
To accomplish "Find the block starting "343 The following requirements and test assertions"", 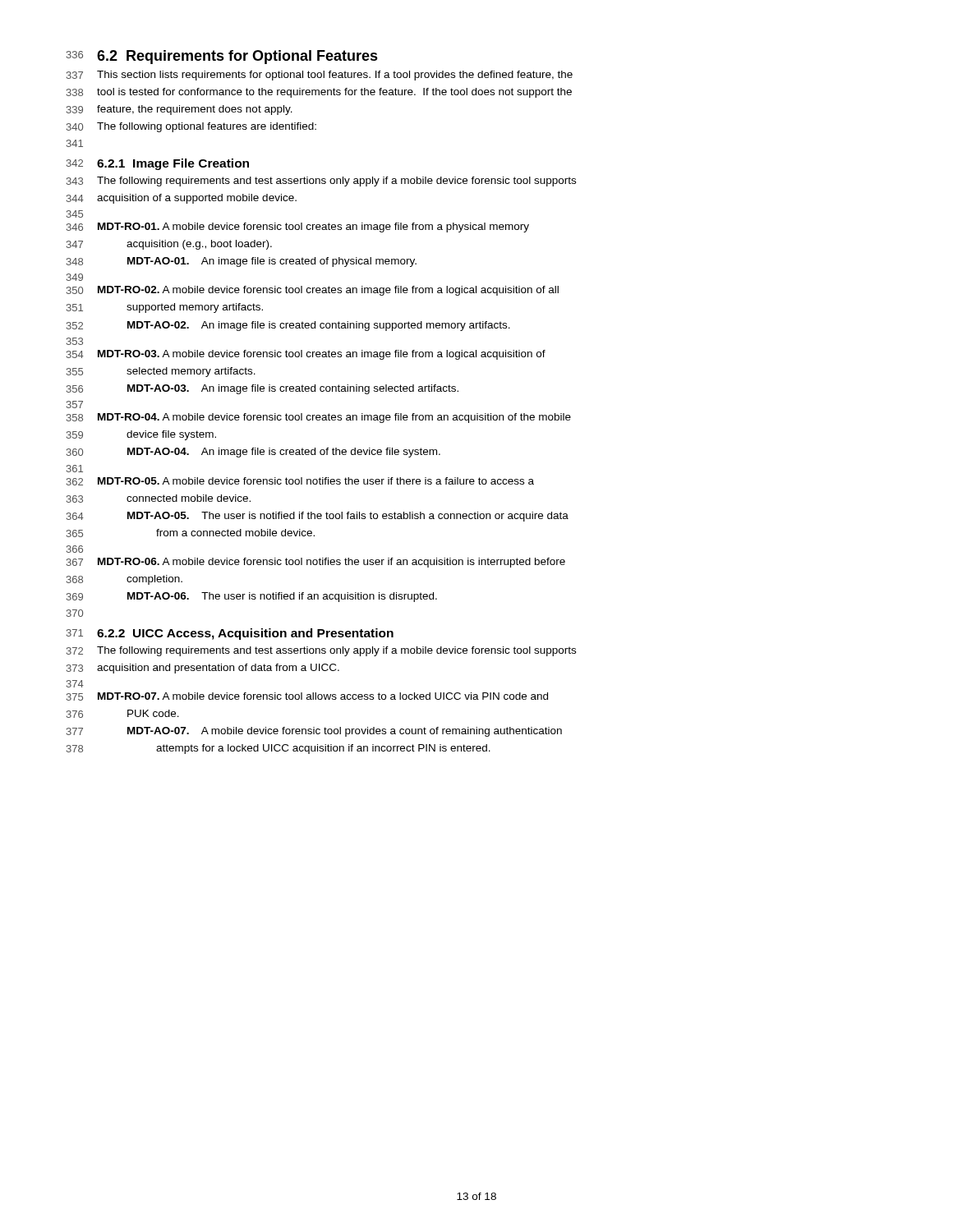I will pos(476,189).
